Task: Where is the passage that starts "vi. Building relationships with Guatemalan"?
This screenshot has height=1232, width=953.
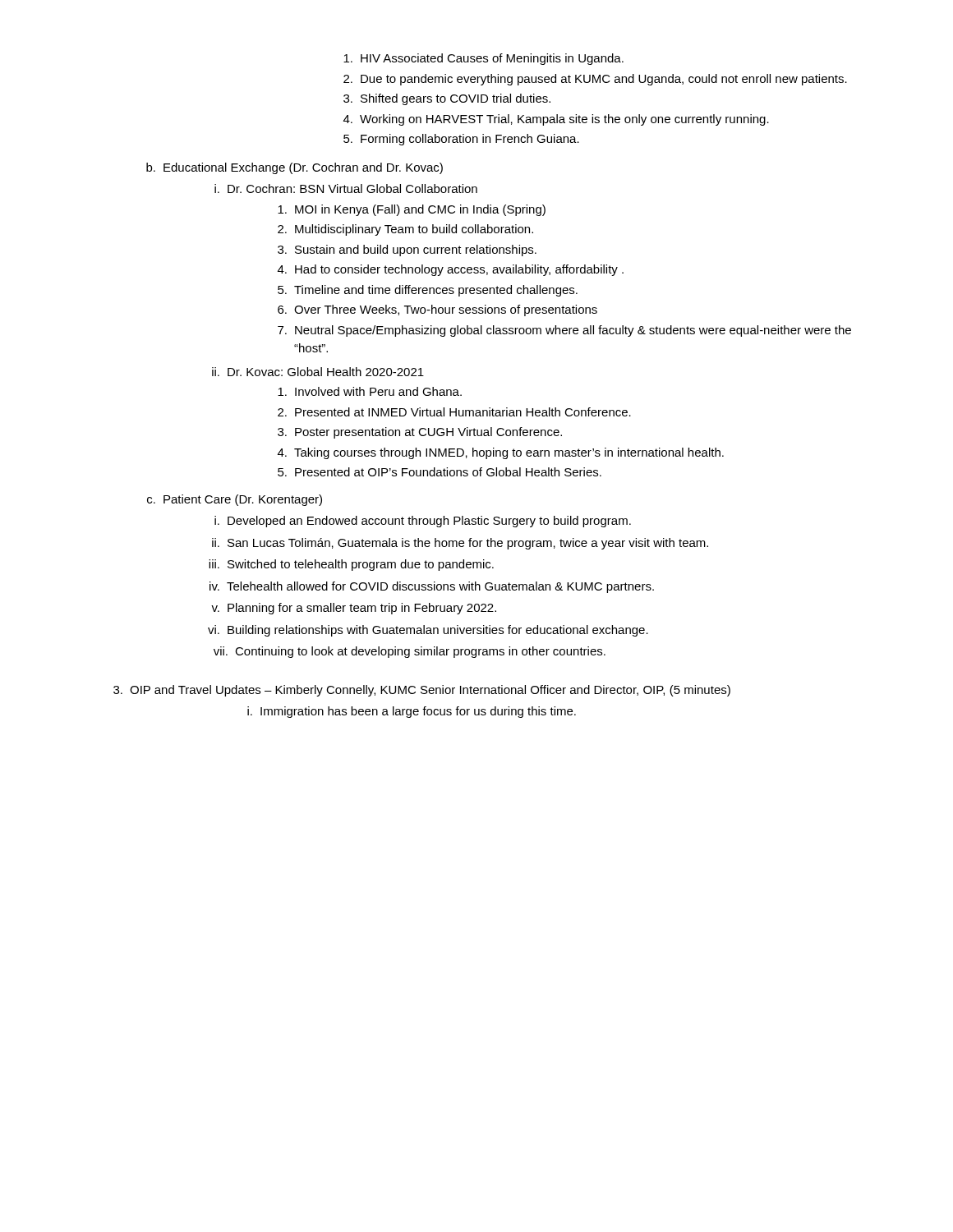Action: pyautogui.click(x=542, y=630)
